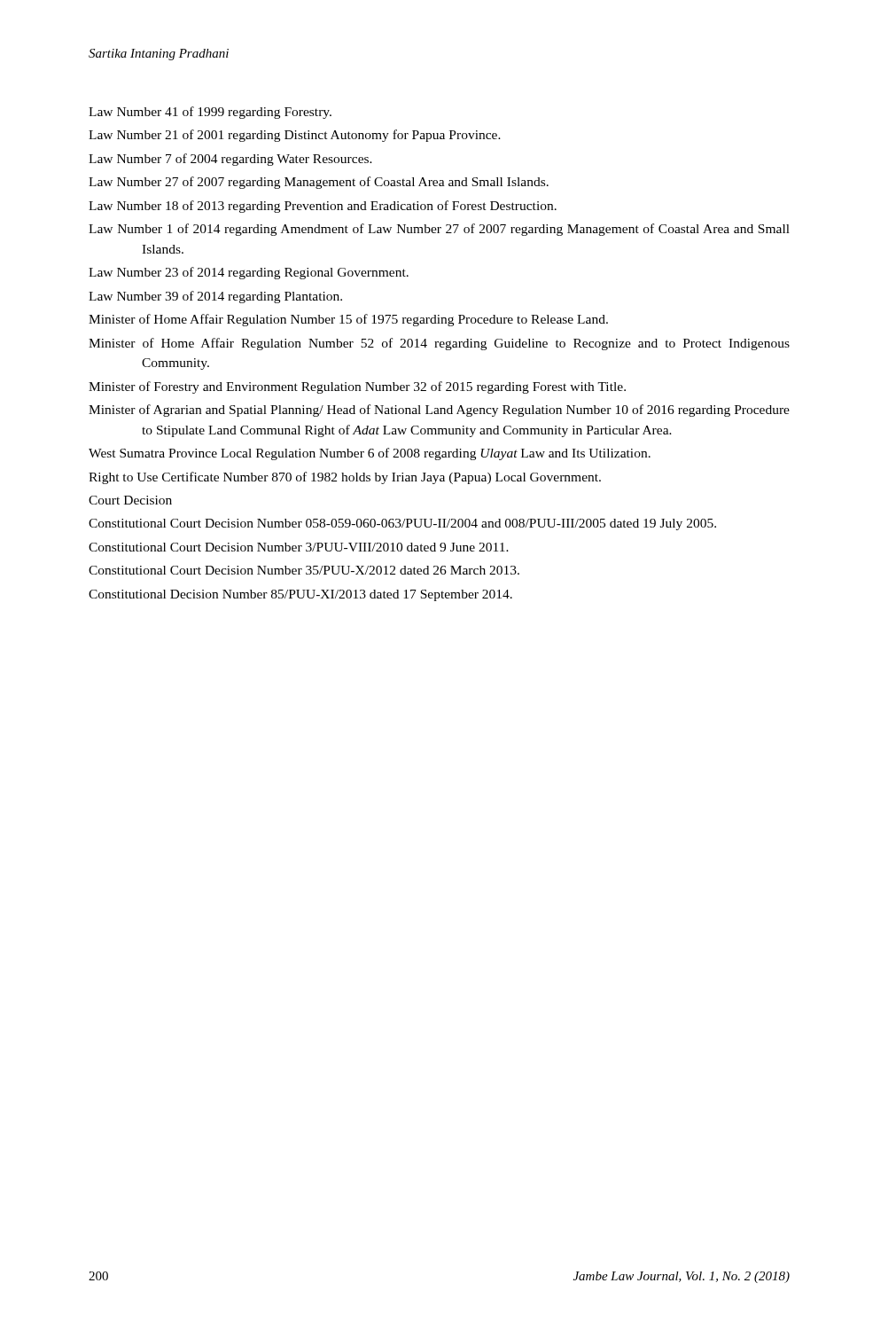The image size is (896, 1330).
Task: Click on the region starting "Law Number 7 of"
Action: [231, 158]
